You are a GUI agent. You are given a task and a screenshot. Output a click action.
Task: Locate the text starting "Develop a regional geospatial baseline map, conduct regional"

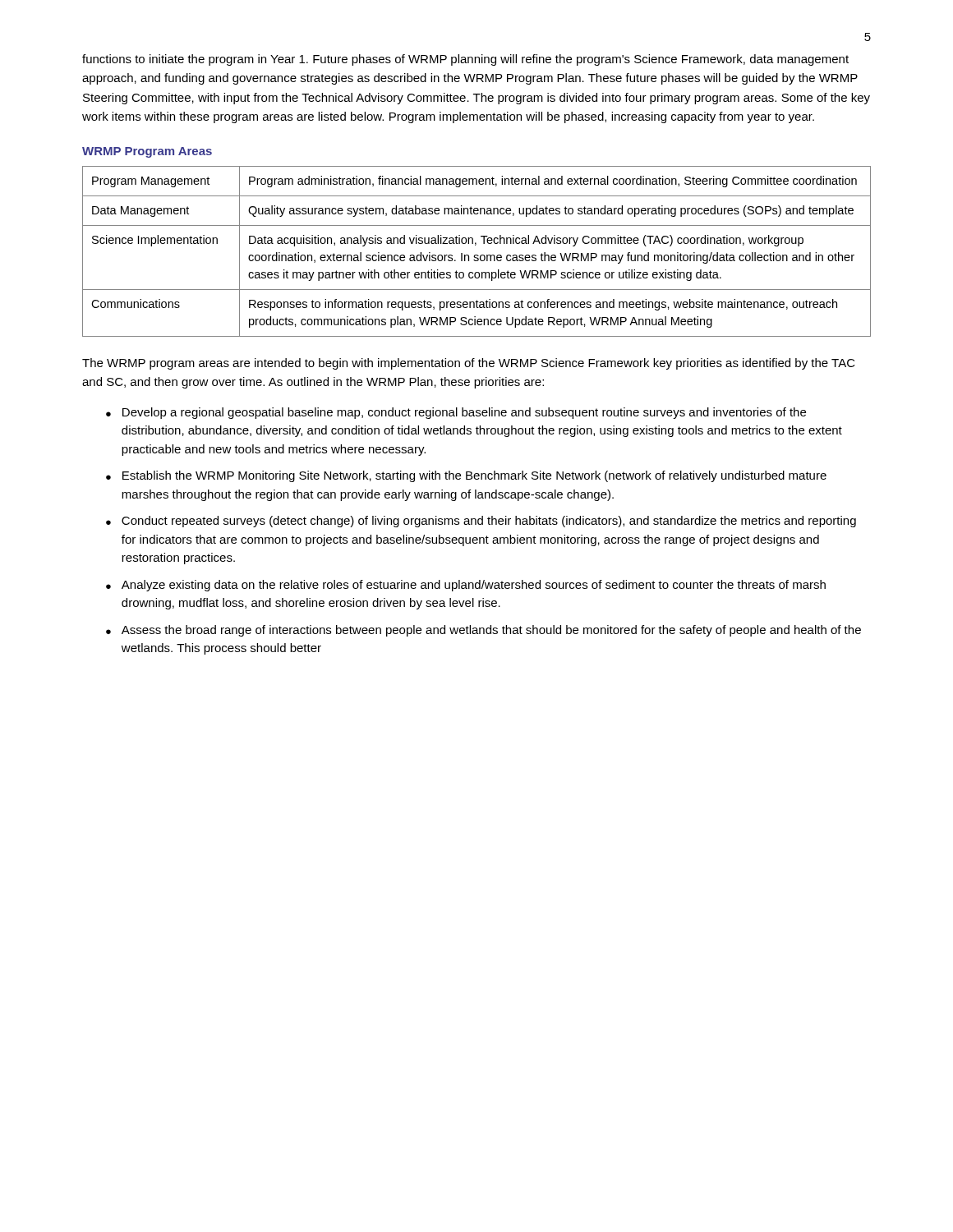point(496,431)
